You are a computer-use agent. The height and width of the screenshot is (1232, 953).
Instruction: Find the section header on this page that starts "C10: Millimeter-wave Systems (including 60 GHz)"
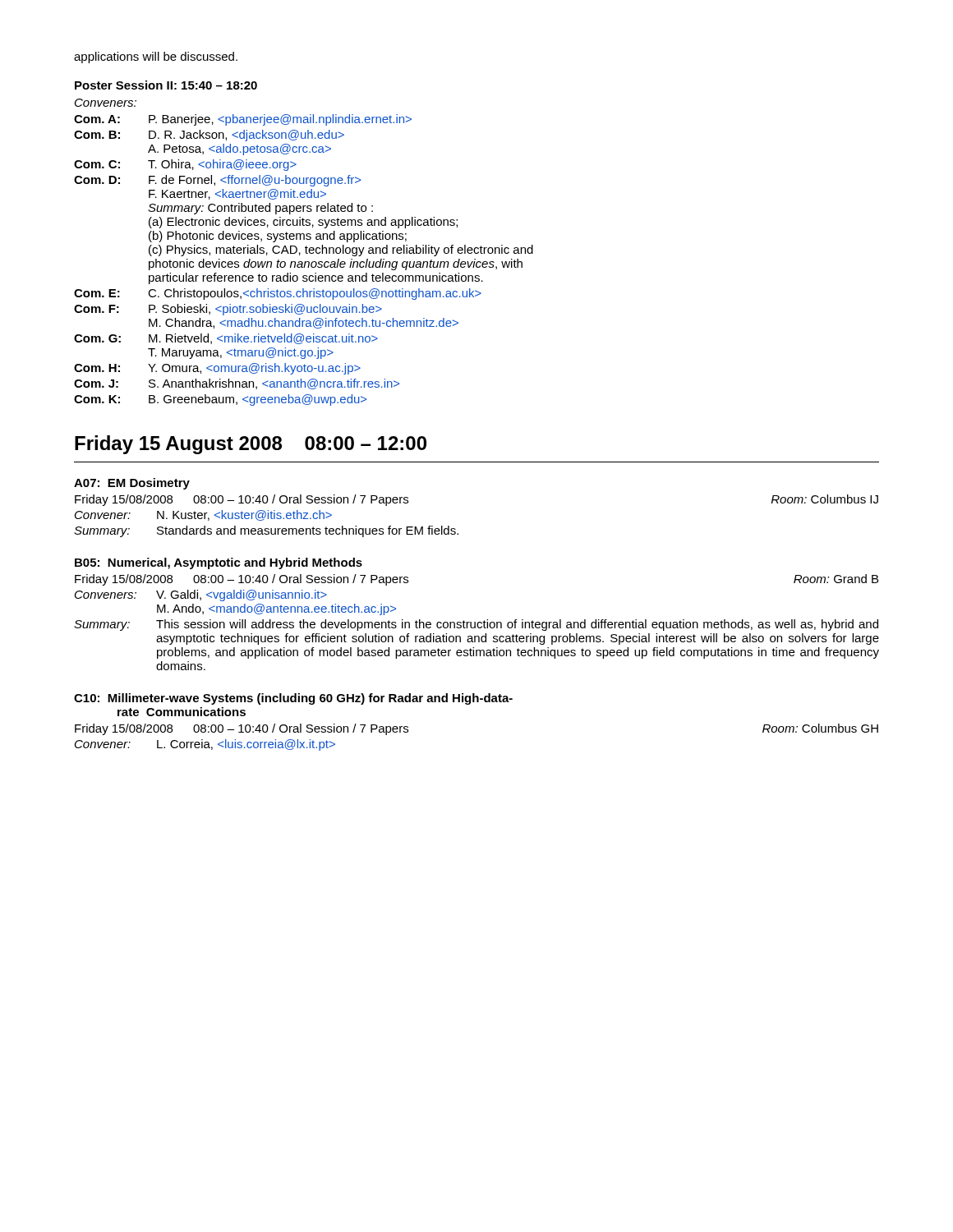tap(293, 705)
